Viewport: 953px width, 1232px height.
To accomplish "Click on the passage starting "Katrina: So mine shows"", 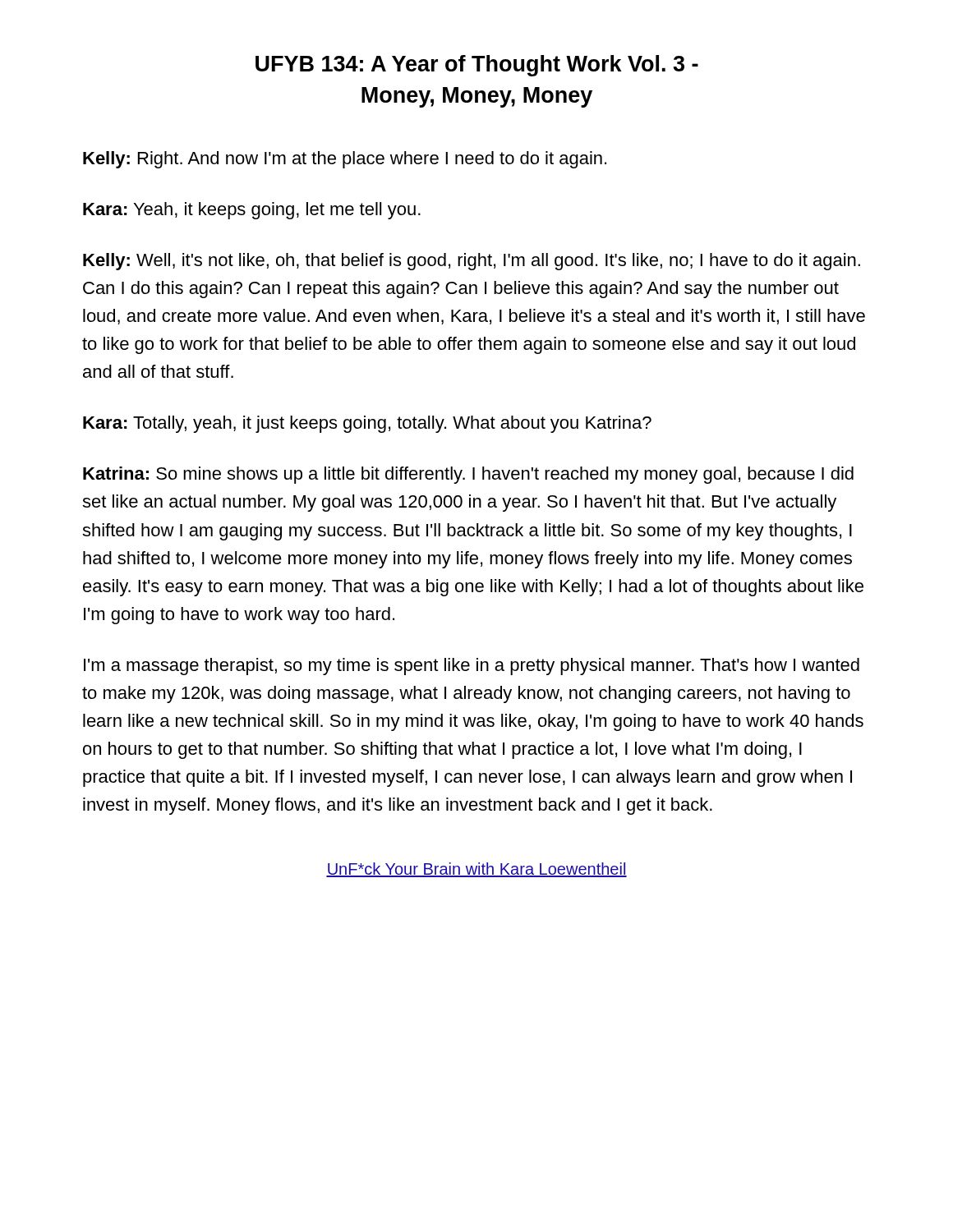I will (x=473, y=544).
